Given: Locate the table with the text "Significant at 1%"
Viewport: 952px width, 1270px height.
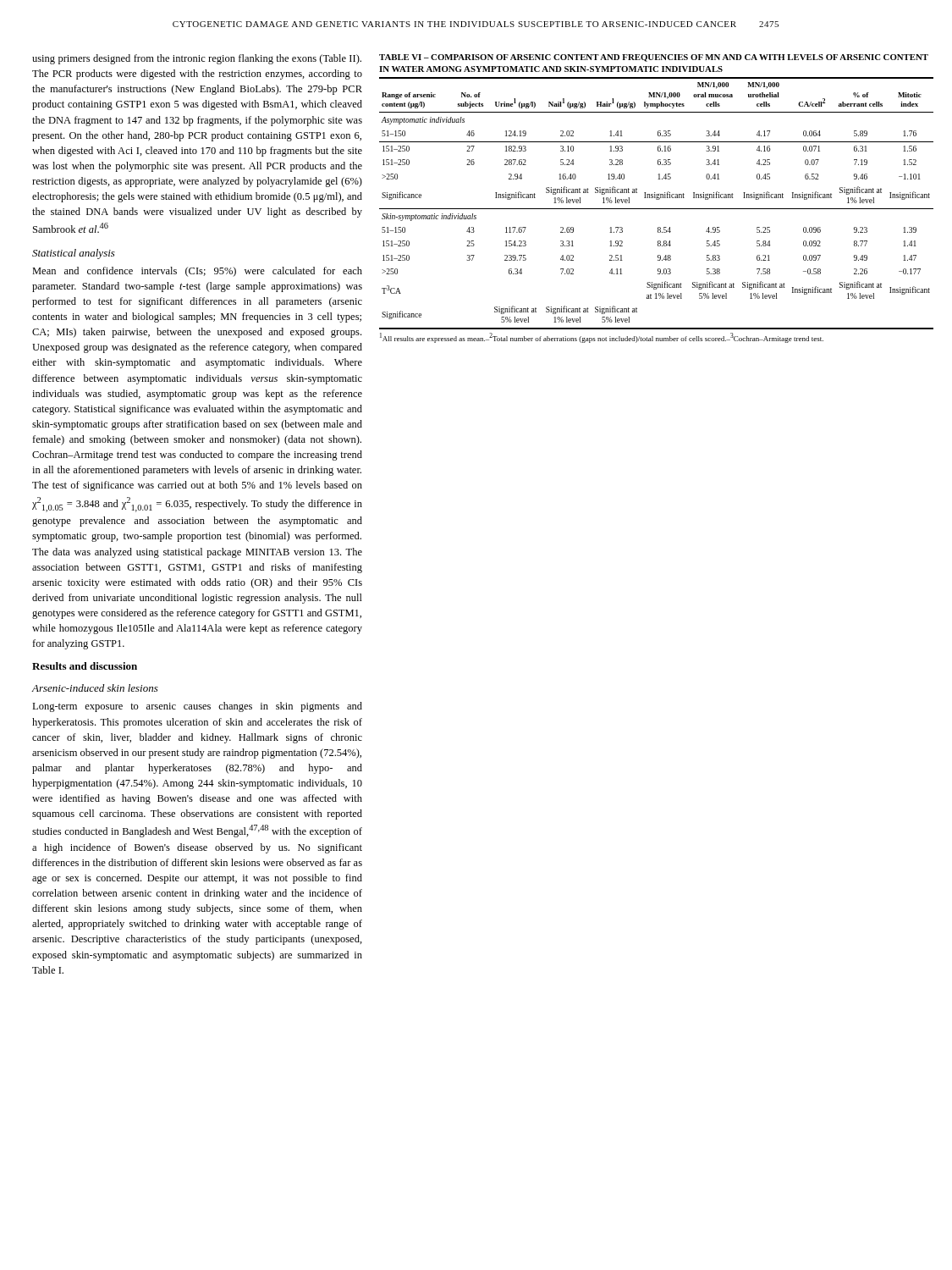Looking at the screenshot, I should click(x=656, y=197).
